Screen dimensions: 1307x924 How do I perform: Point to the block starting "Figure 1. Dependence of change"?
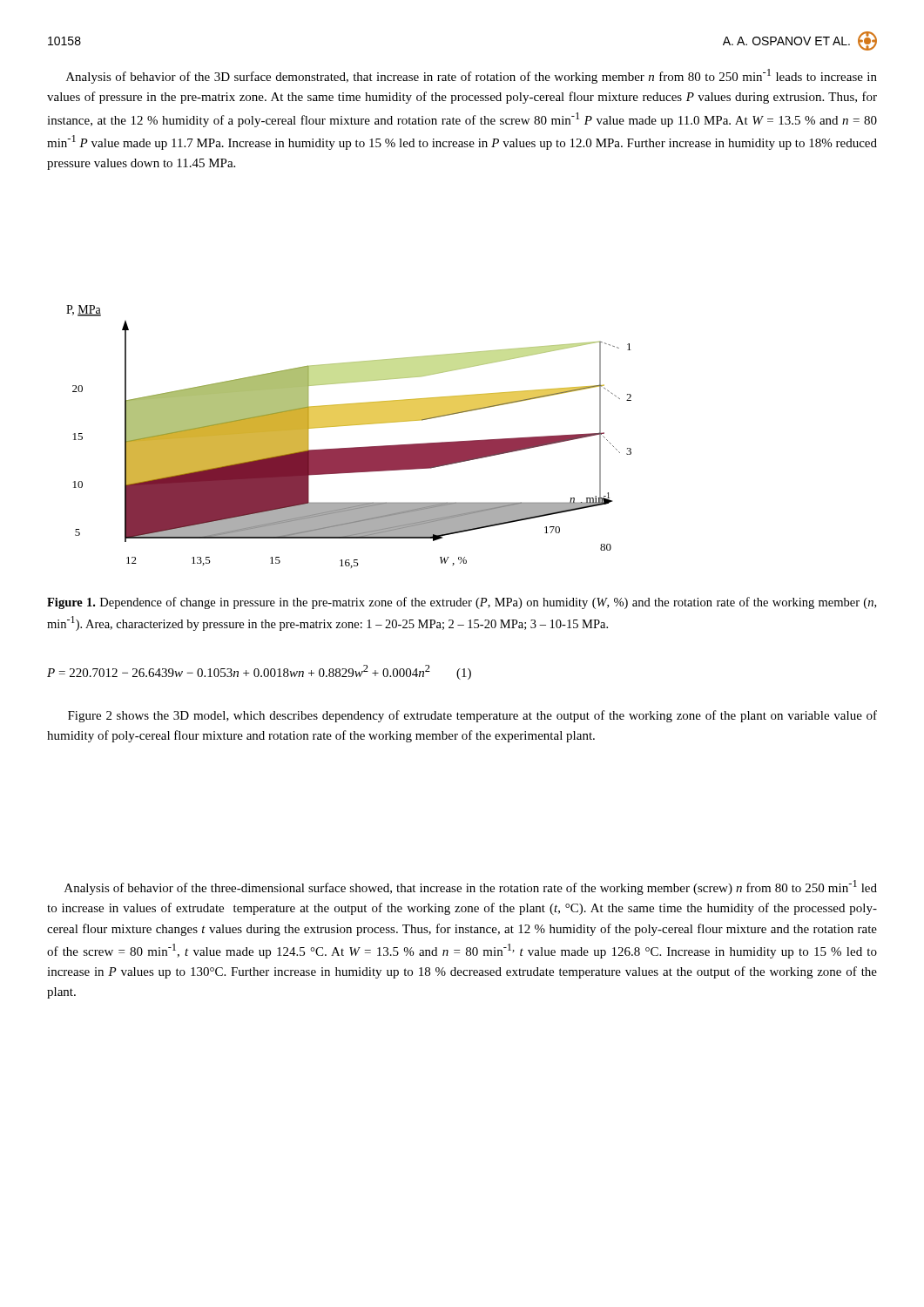(x=462, y=613)
